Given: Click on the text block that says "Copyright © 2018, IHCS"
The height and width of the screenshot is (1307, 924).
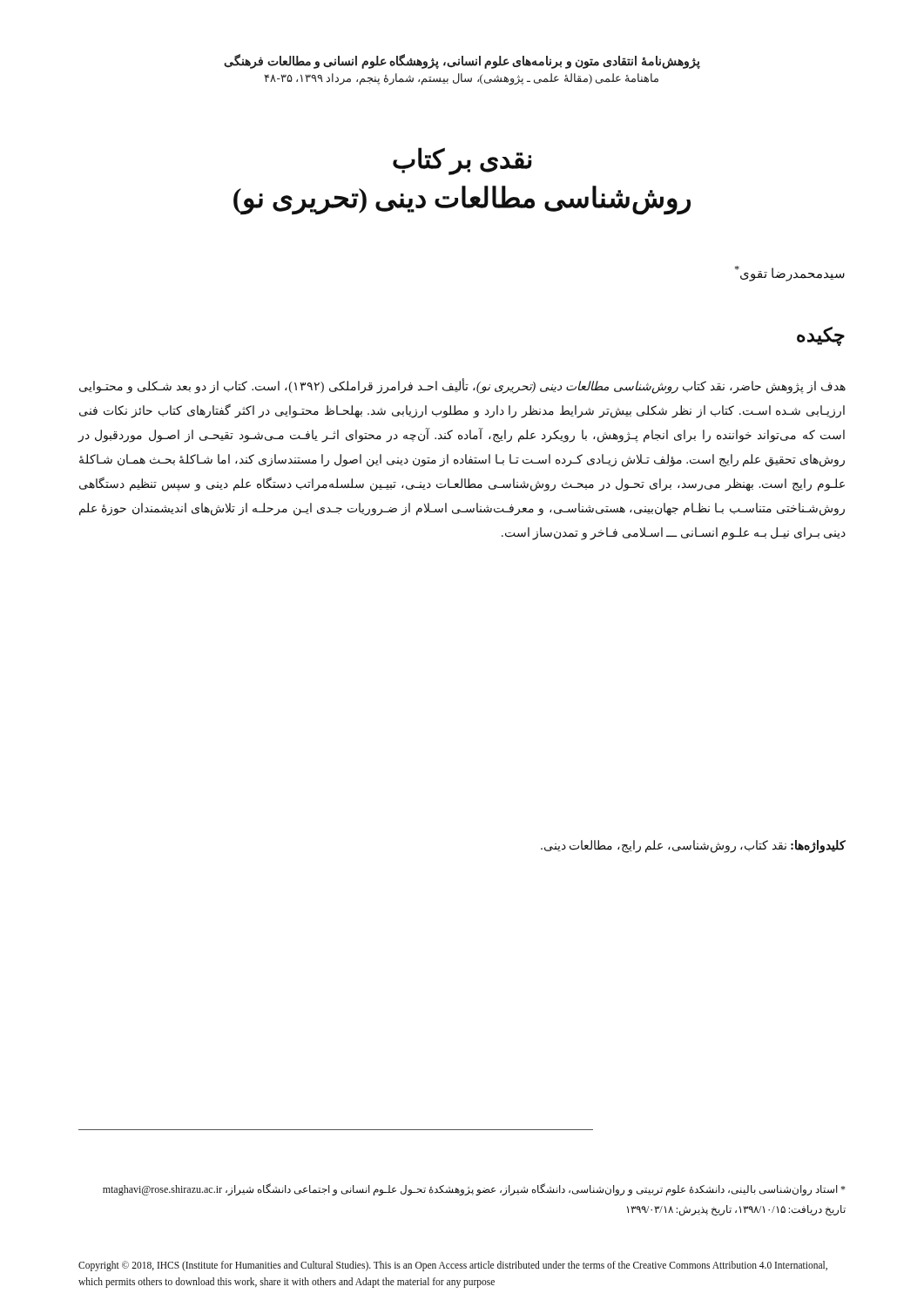Looking at the screenshot, I should click(453, 1274).
